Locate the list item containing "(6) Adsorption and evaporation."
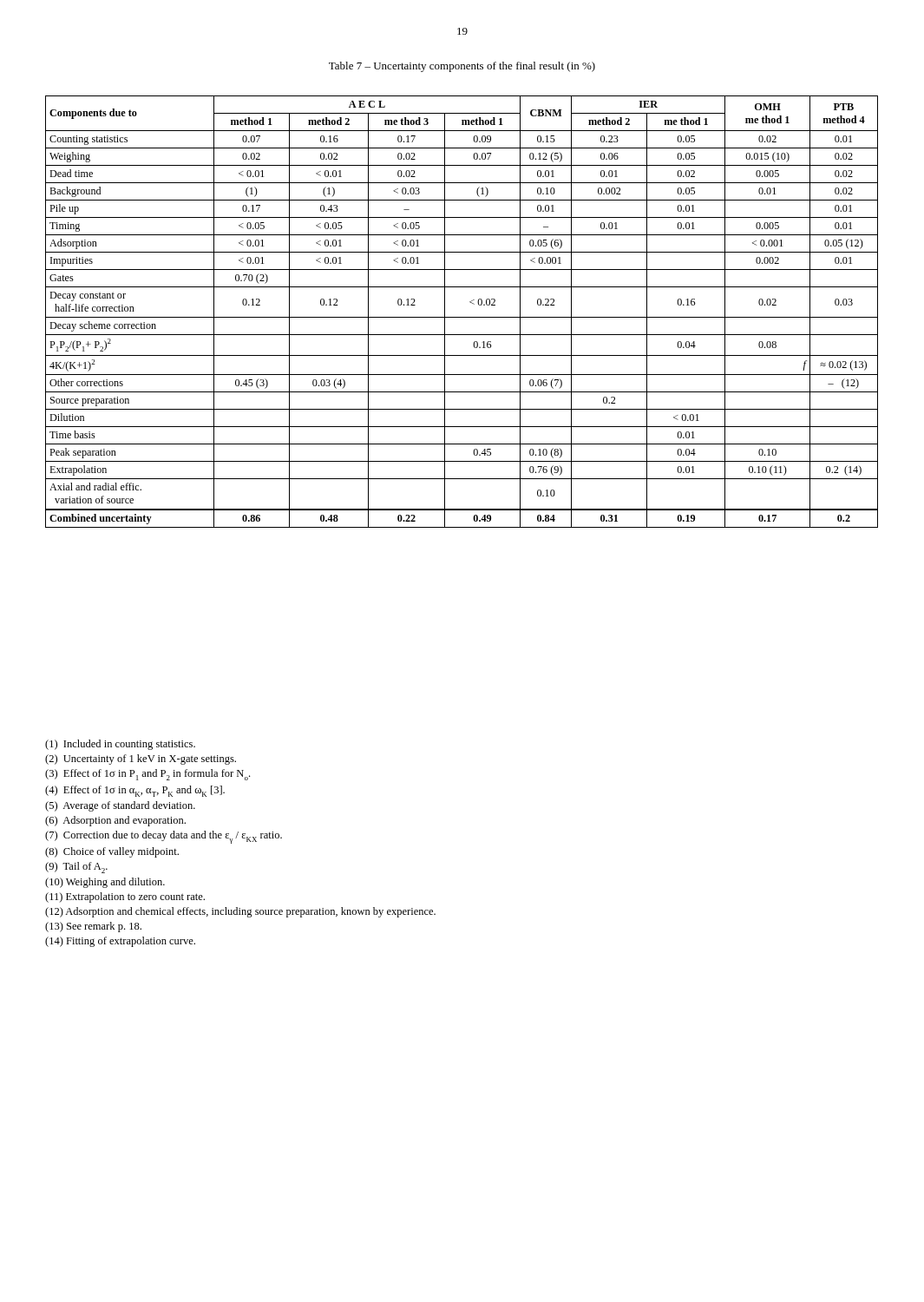This screenshot has width=924, height=1302. tap(116, 820)
